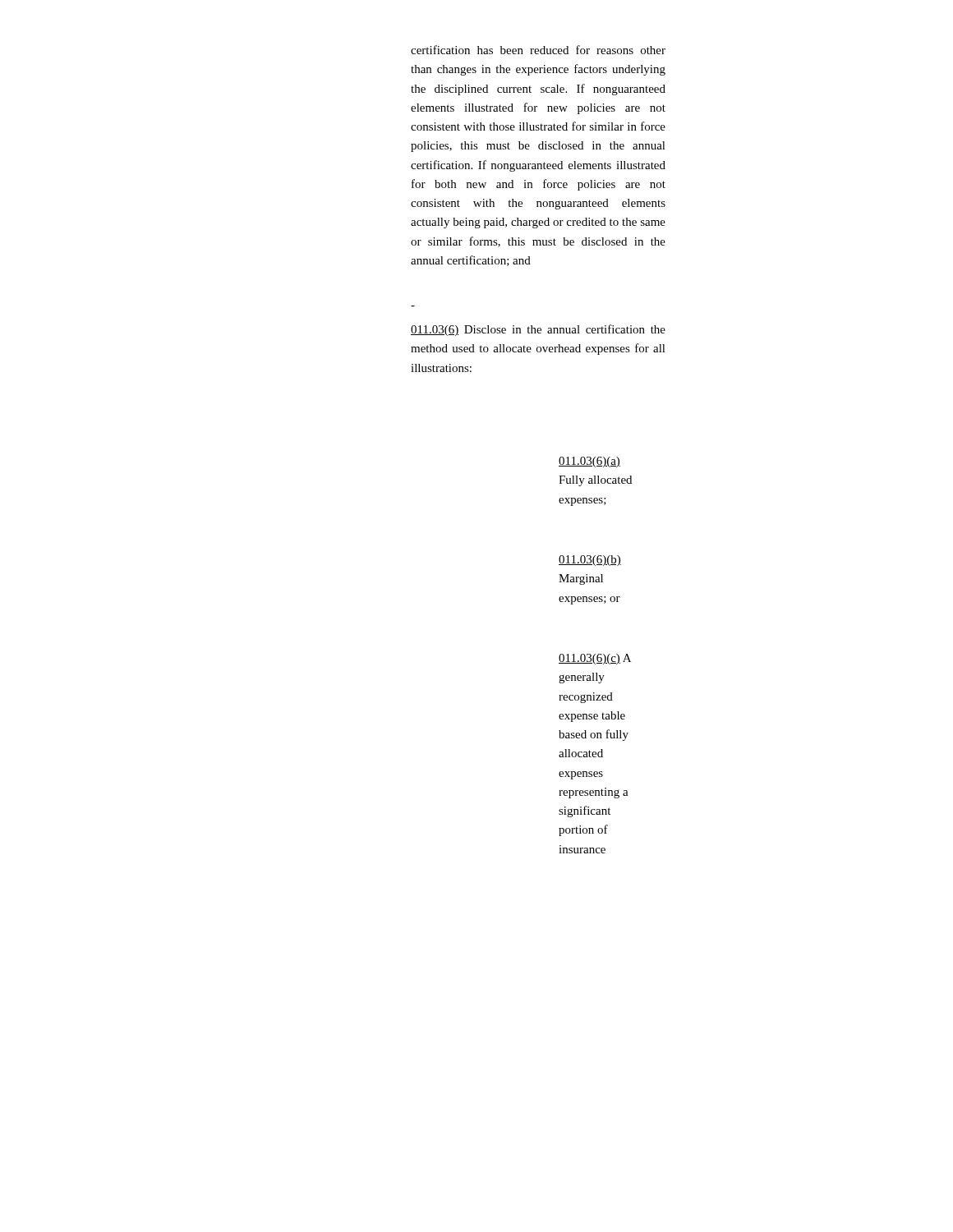This screenshot has width=953, height=1232.
Task: Point to the block beginning "011.03(6)(c) A generally recognized expense table"
Action: pos(595,753)
